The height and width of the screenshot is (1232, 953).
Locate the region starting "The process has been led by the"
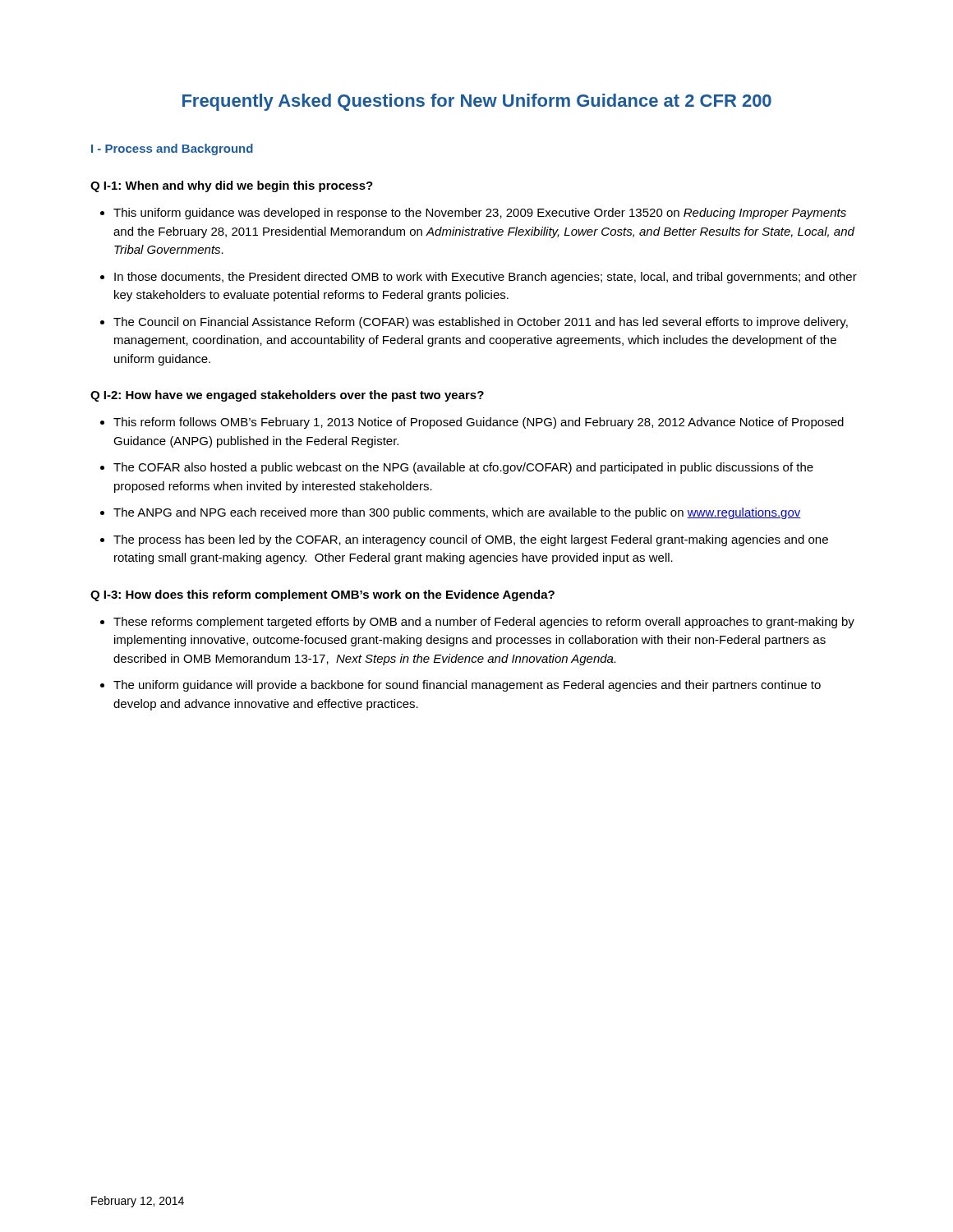471,548
